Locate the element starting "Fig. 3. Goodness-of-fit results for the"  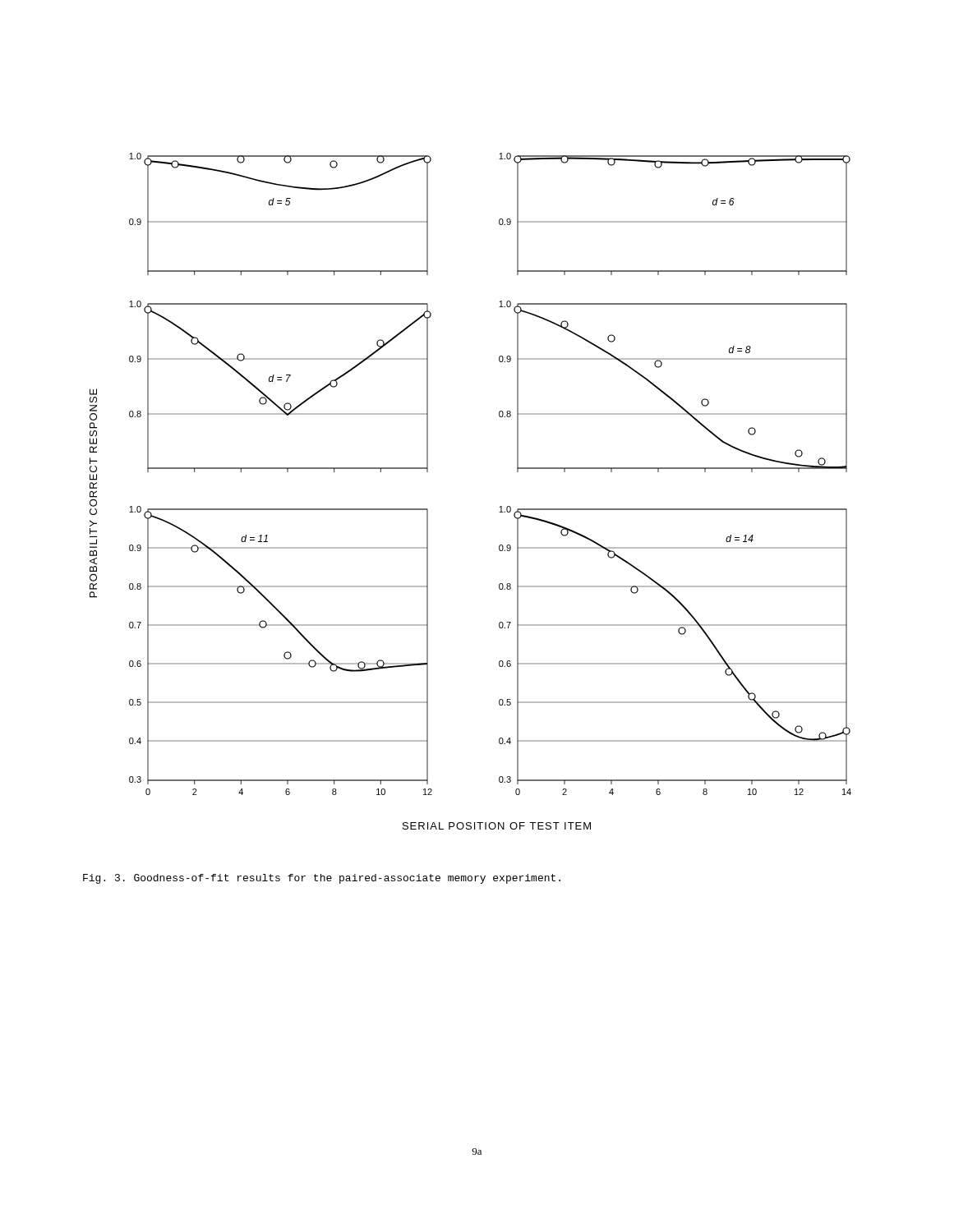pyautogui.click(x=323, y=878)
